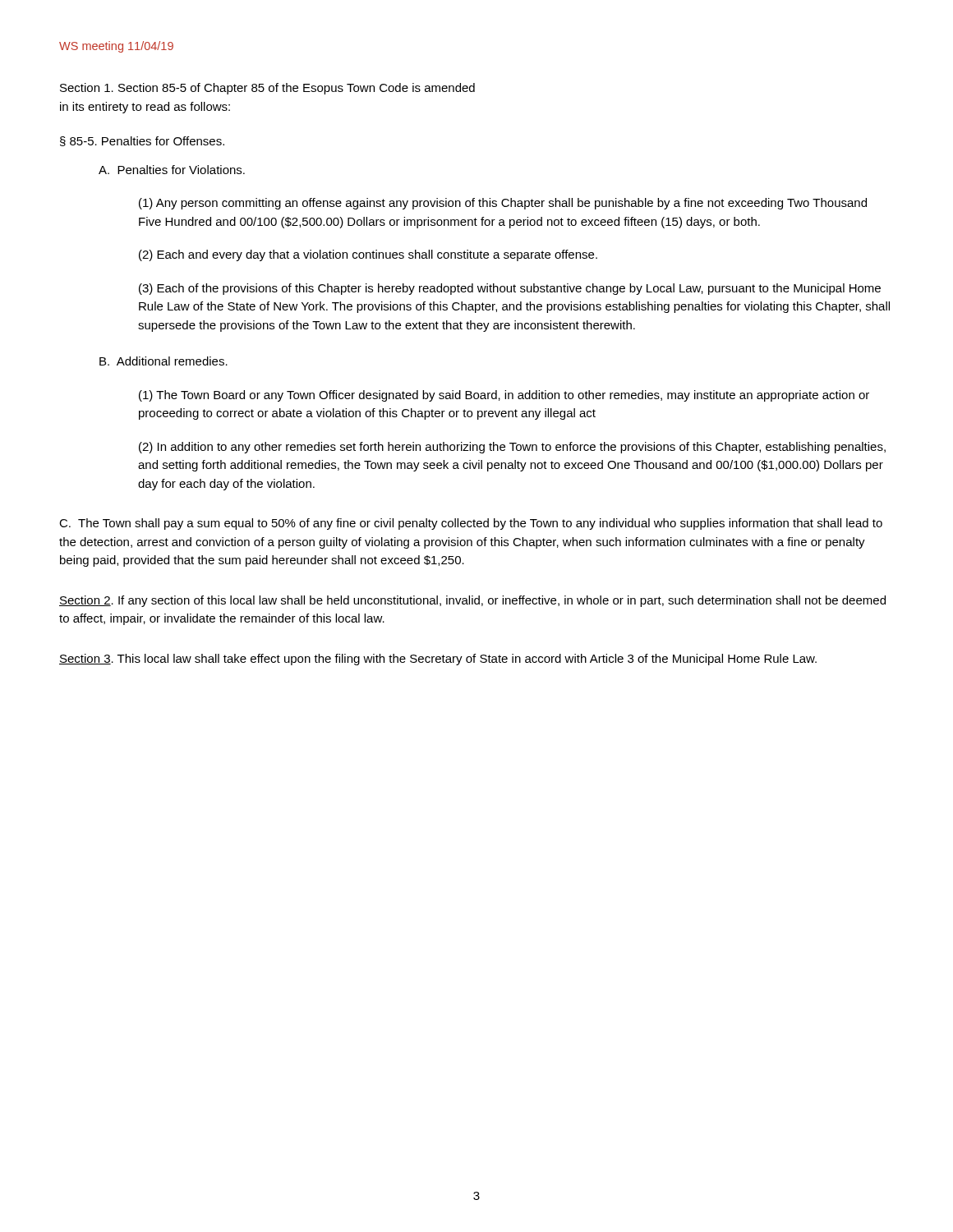Locate the region starting "§ 85-5. Penalties for Offenses."
This screenshot has width=953, height=1232.
pos(142,141)
